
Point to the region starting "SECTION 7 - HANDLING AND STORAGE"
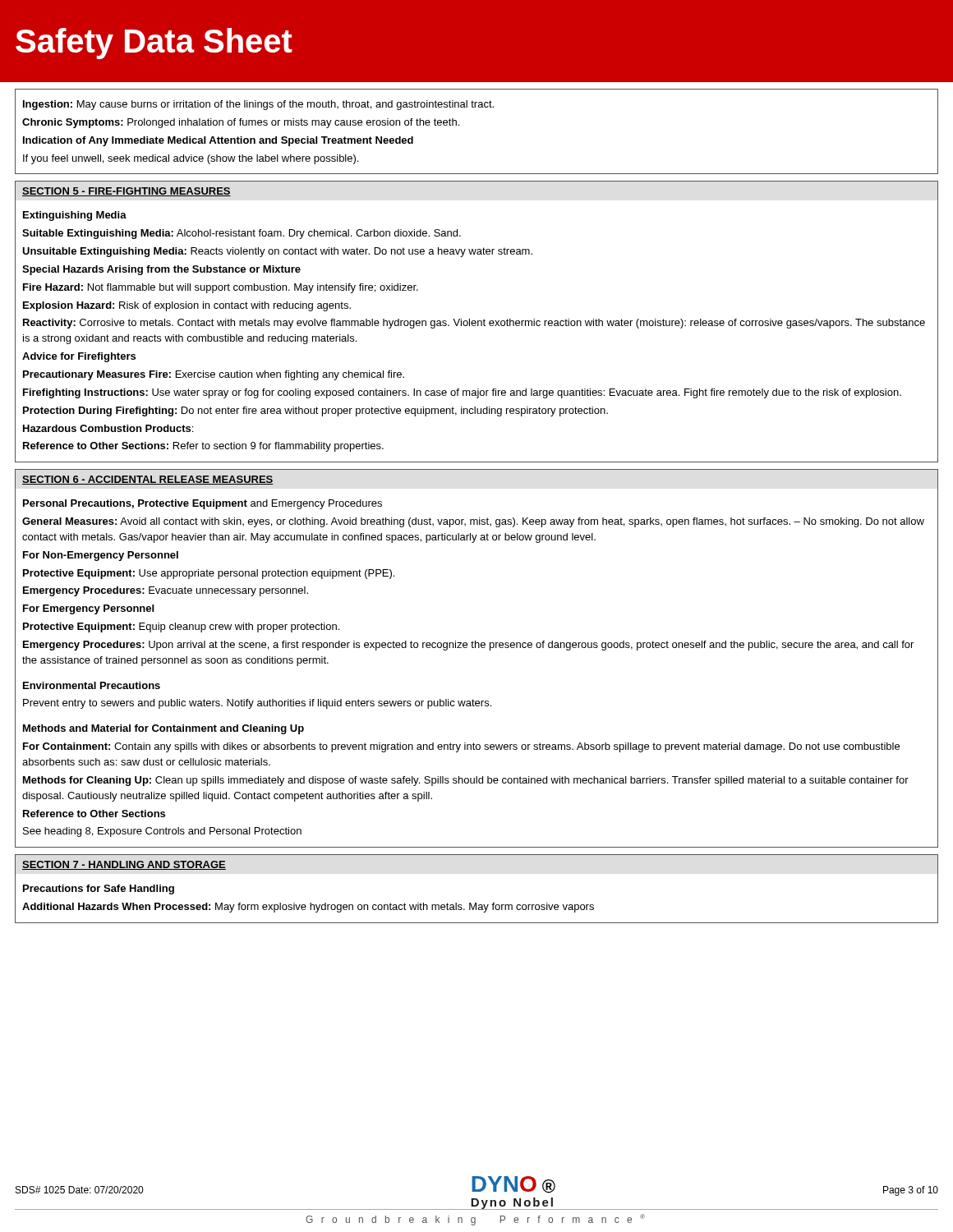124,865
